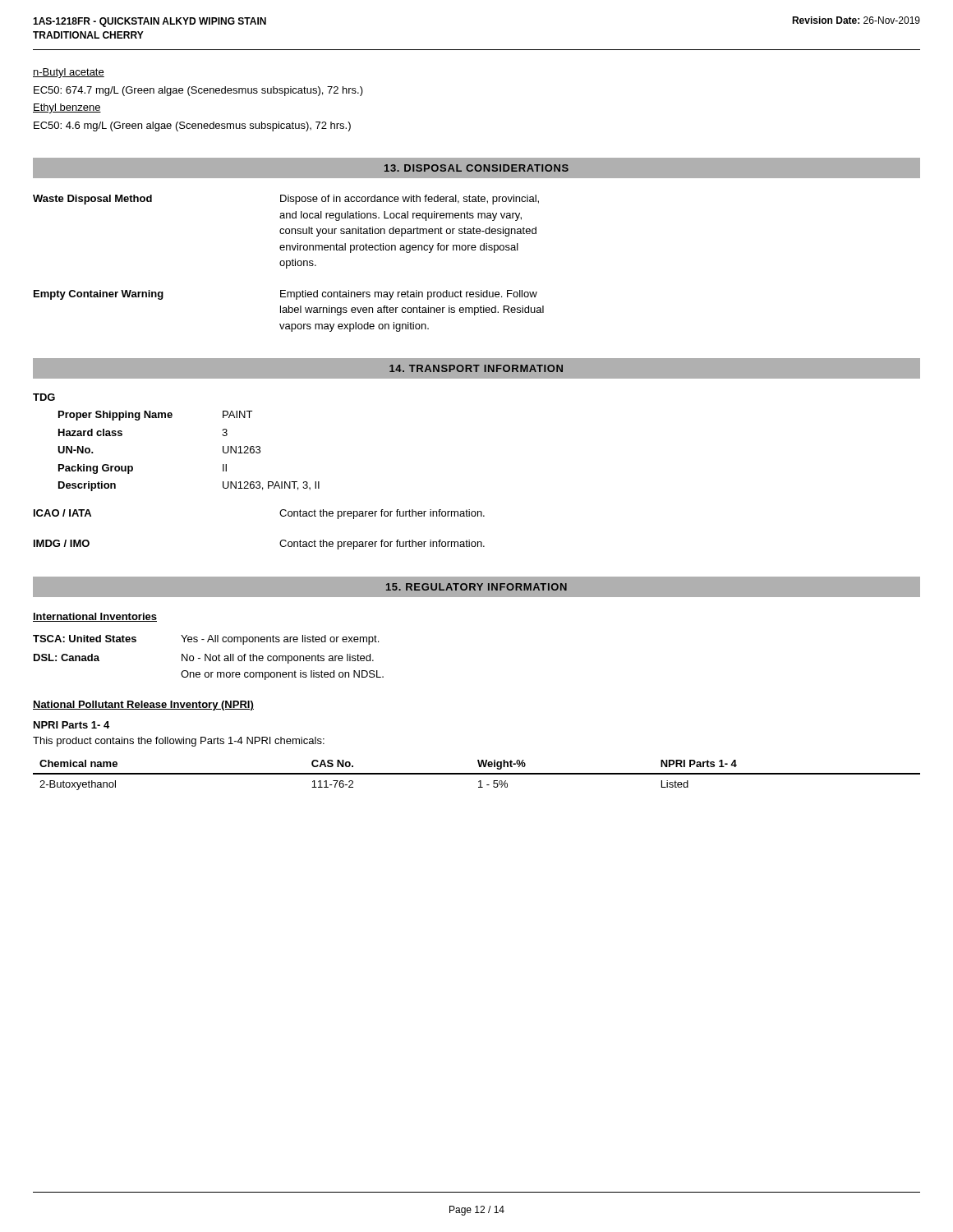Select the text block starting "13. DISPOSAL CONSIDERATIONS"
The height and width of the screenshot is (1232, 953).
coord(476,168)
